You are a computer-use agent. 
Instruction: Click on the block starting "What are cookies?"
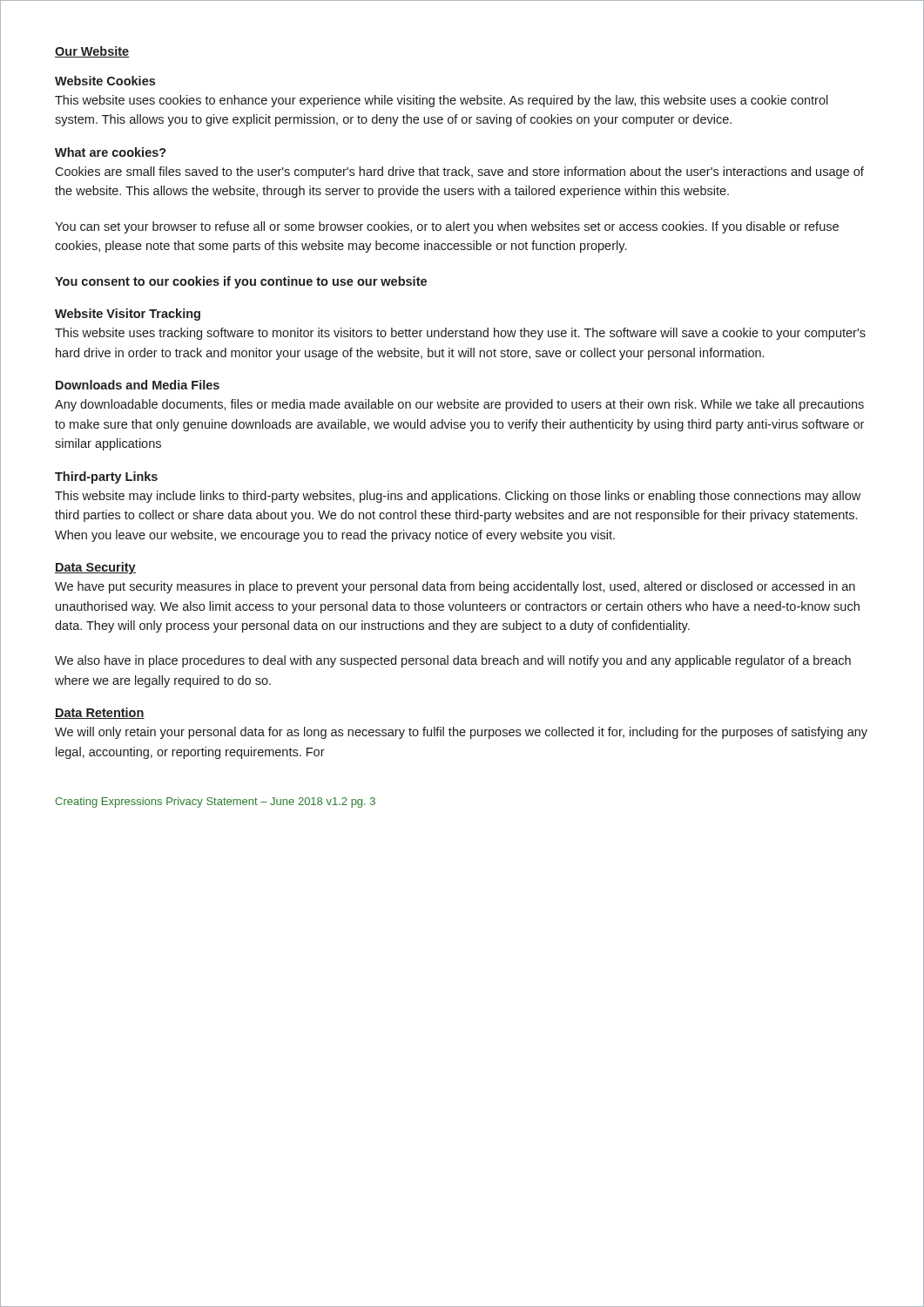pyautogui.click(x=111, y=152)
